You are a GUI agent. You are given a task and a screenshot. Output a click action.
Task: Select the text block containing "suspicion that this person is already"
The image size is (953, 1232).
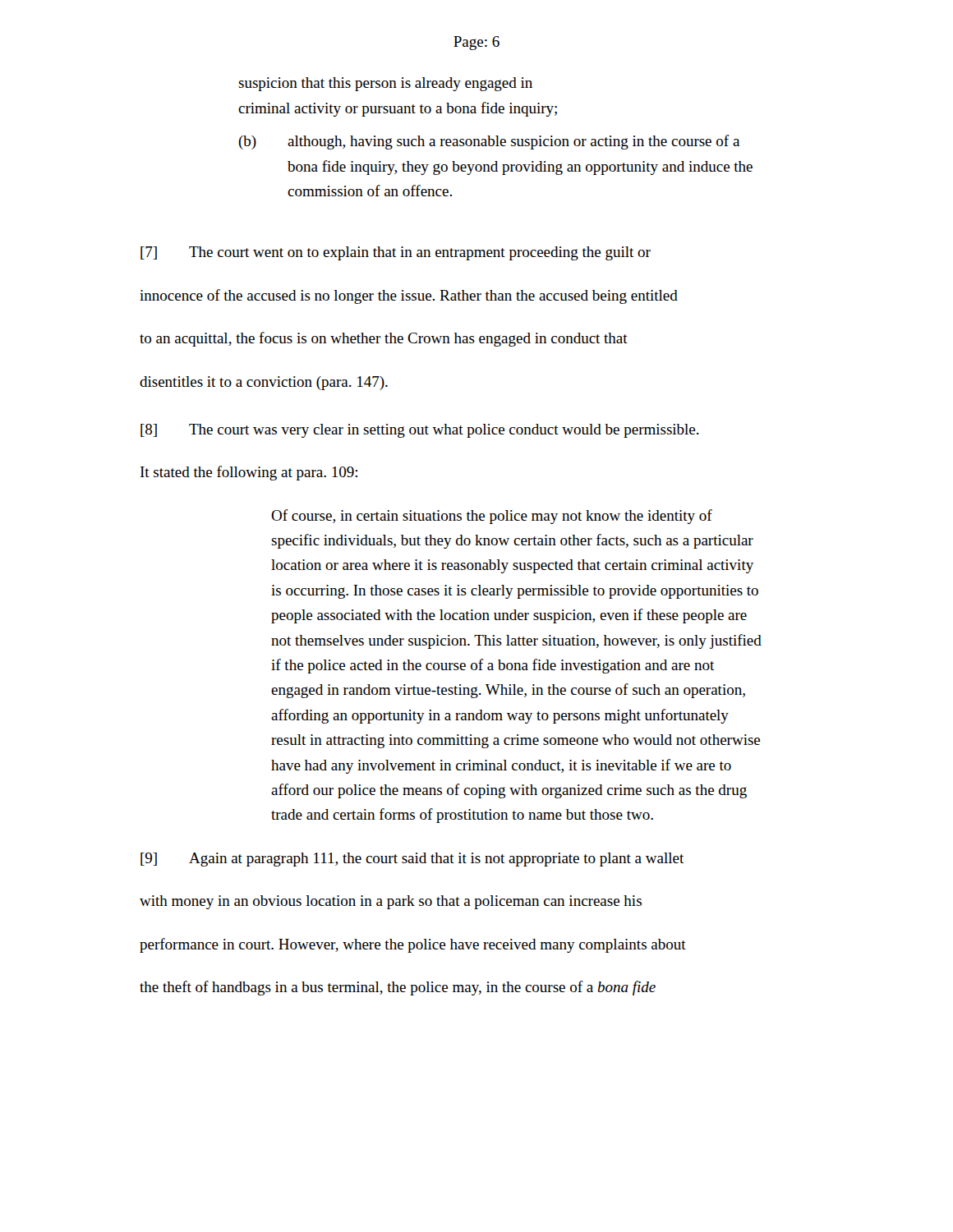(x=398, y=95)
